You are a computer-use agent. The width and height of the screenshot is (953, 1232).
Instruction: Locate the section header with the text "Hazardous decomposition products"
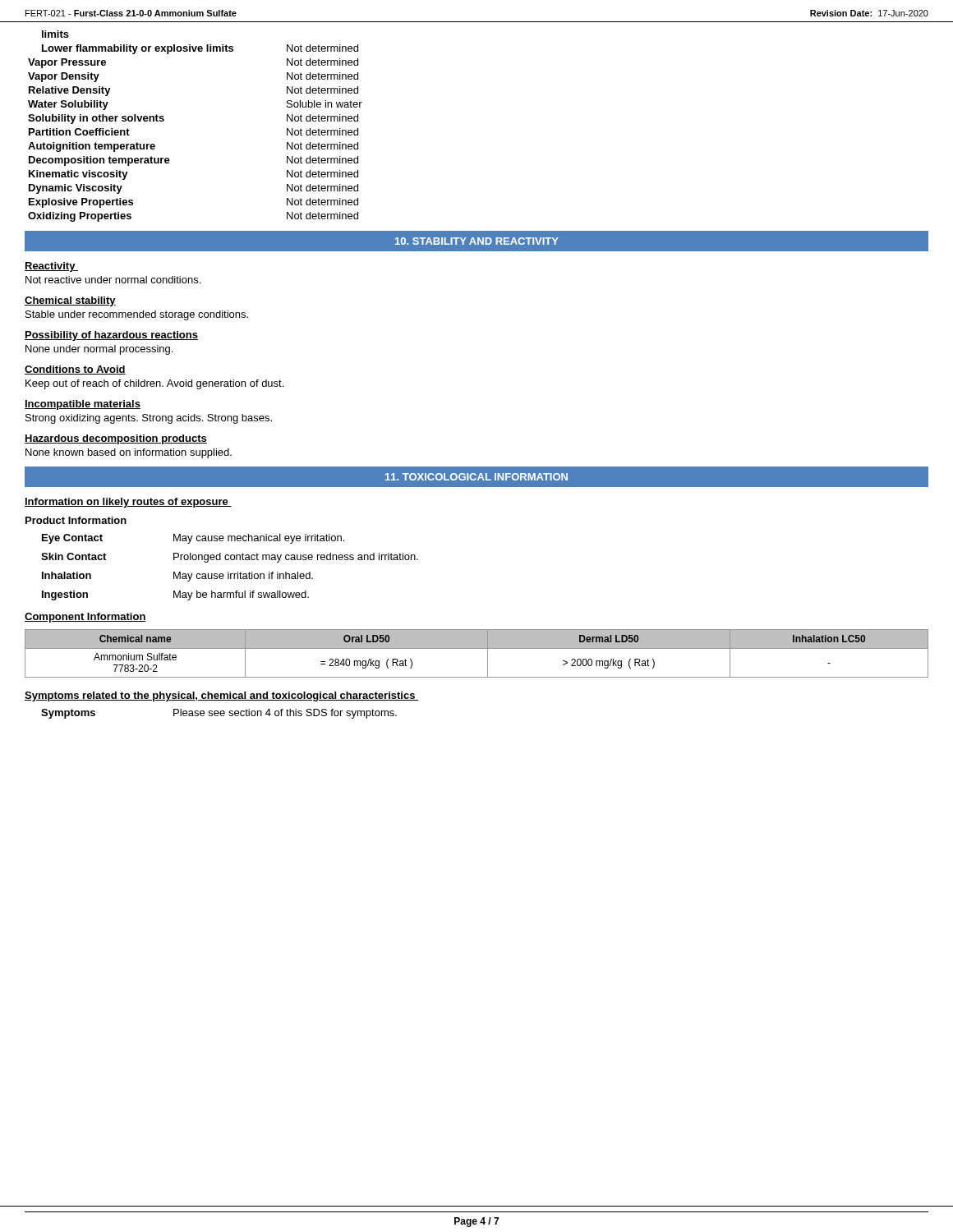point(116,438)
